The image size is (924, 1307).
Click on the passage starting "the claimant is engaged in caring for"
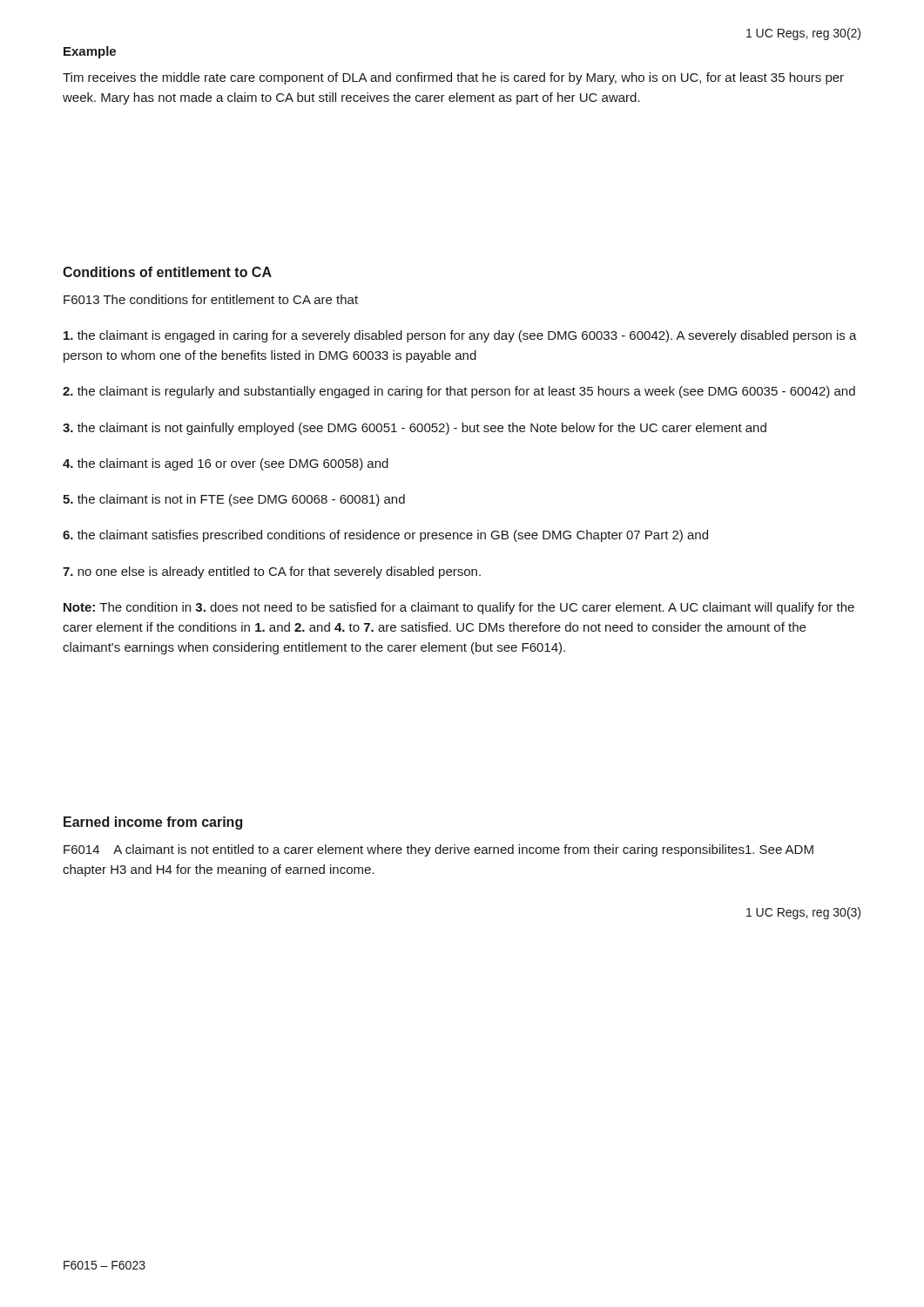tap(460, 345)
